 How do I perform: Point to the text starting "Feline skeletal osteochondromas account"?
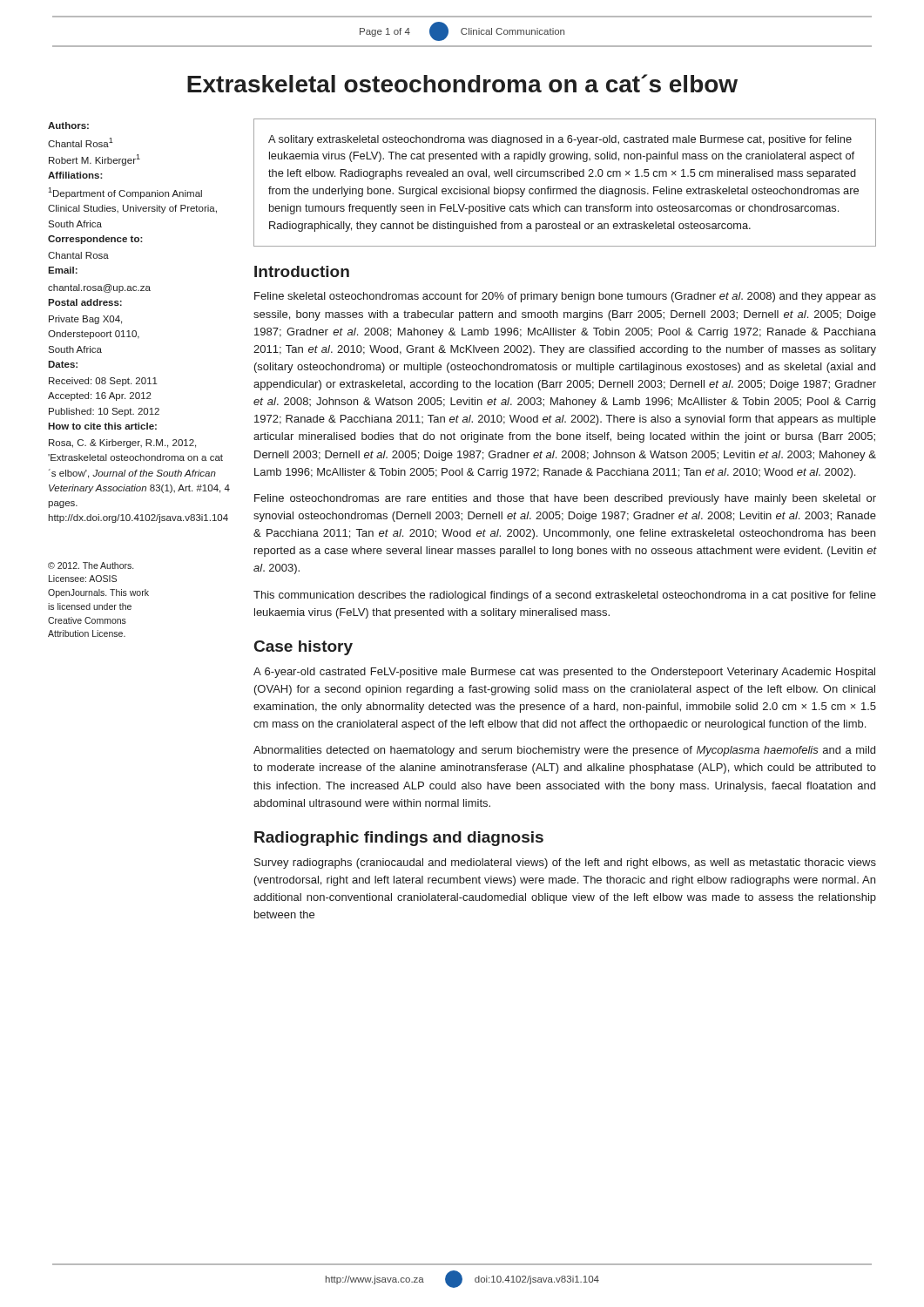click(x=565, y=384)
